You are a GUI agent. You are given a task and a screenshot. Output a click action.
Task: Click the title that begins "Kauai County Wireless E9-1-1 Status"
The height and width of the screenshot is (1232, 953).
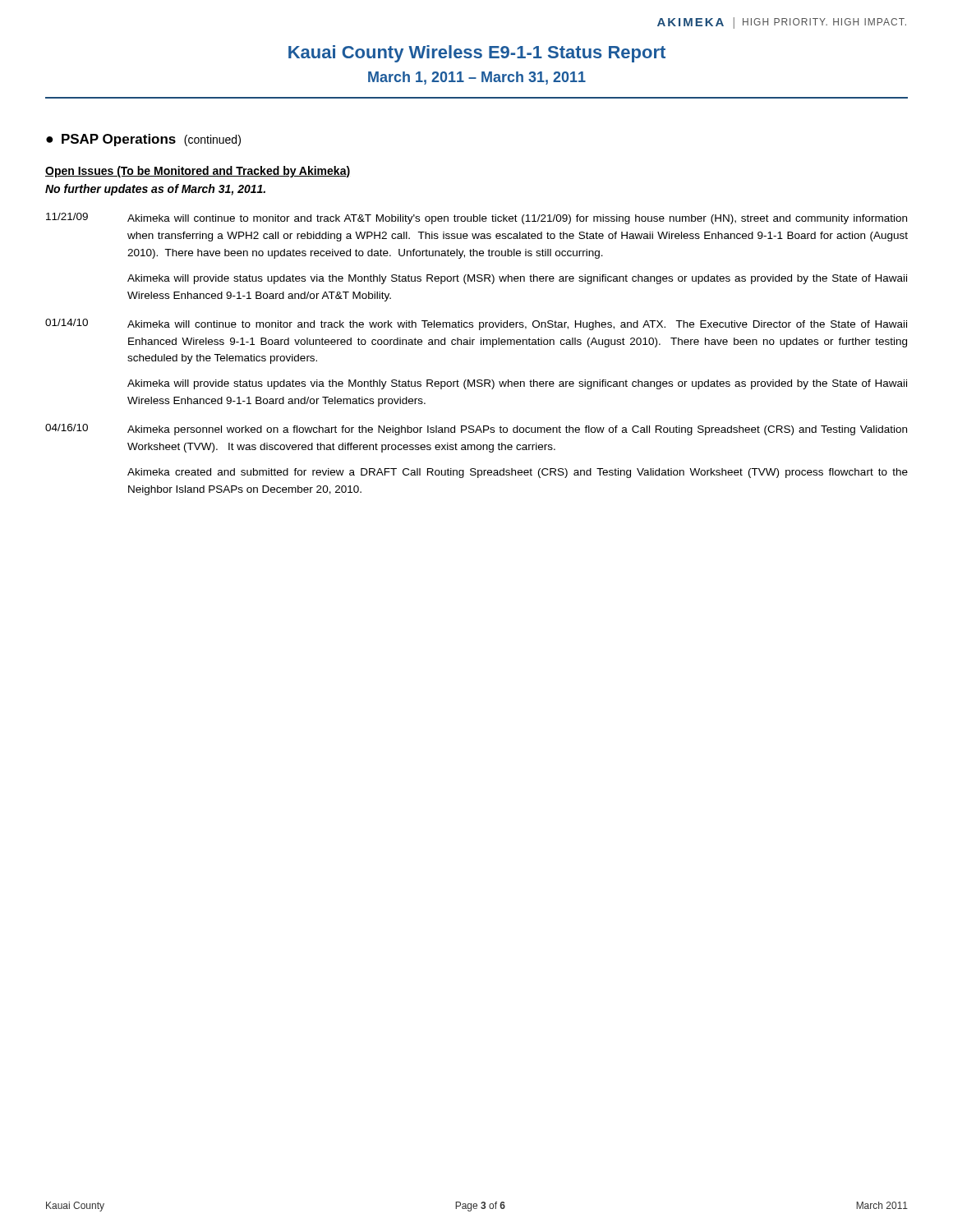tap(476, 64)
